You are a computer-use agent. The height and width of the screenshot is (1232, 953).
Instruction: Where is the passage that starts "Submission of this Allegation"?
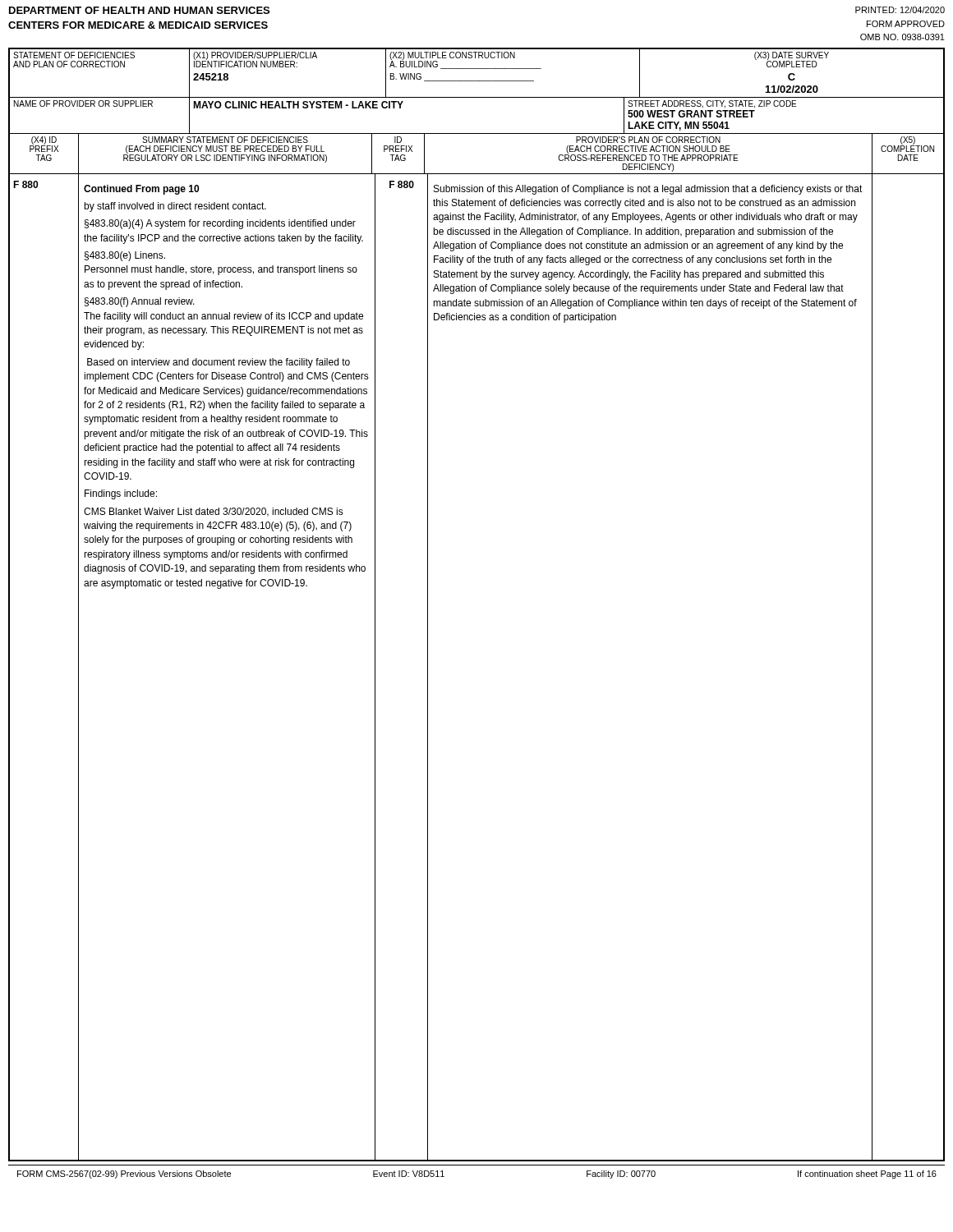(x=650, y=253)
